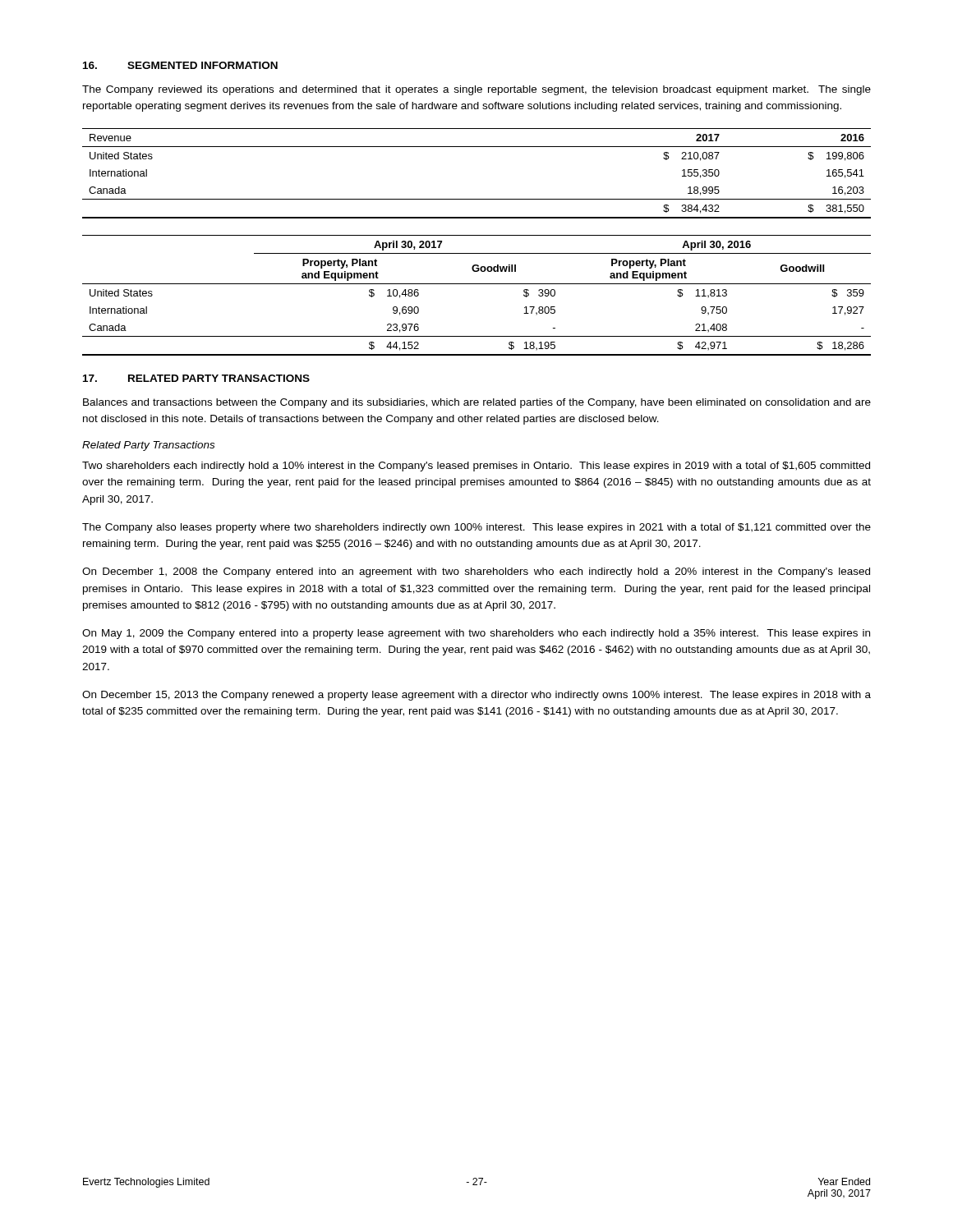
Task: Where is the passage that starts "On December 1, 2008 the Company"?
Action: (x=476, y=589)
